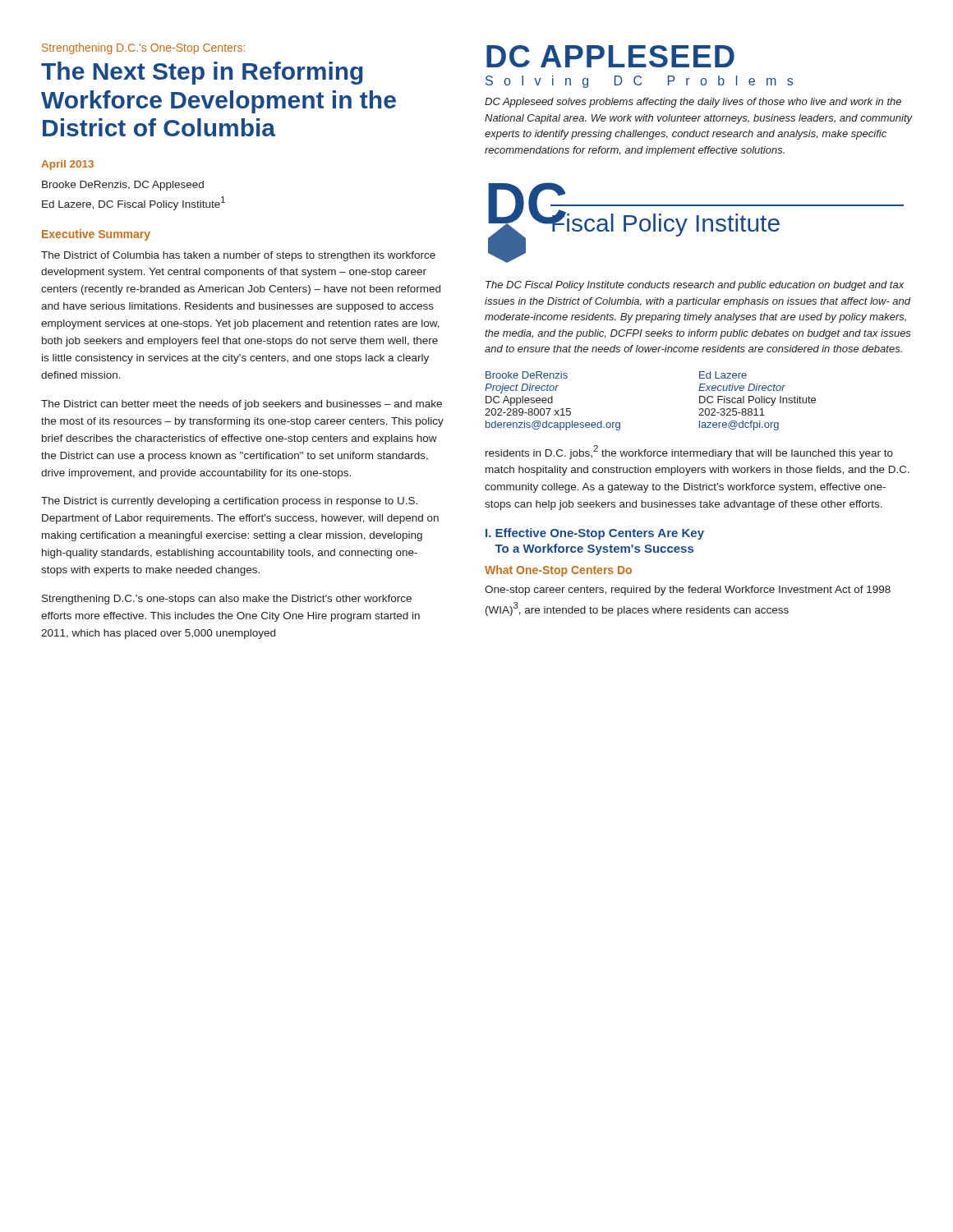
Task: Find the block on this page that starts "The District of Columbia has taken"
Action: tap(242, 444)
